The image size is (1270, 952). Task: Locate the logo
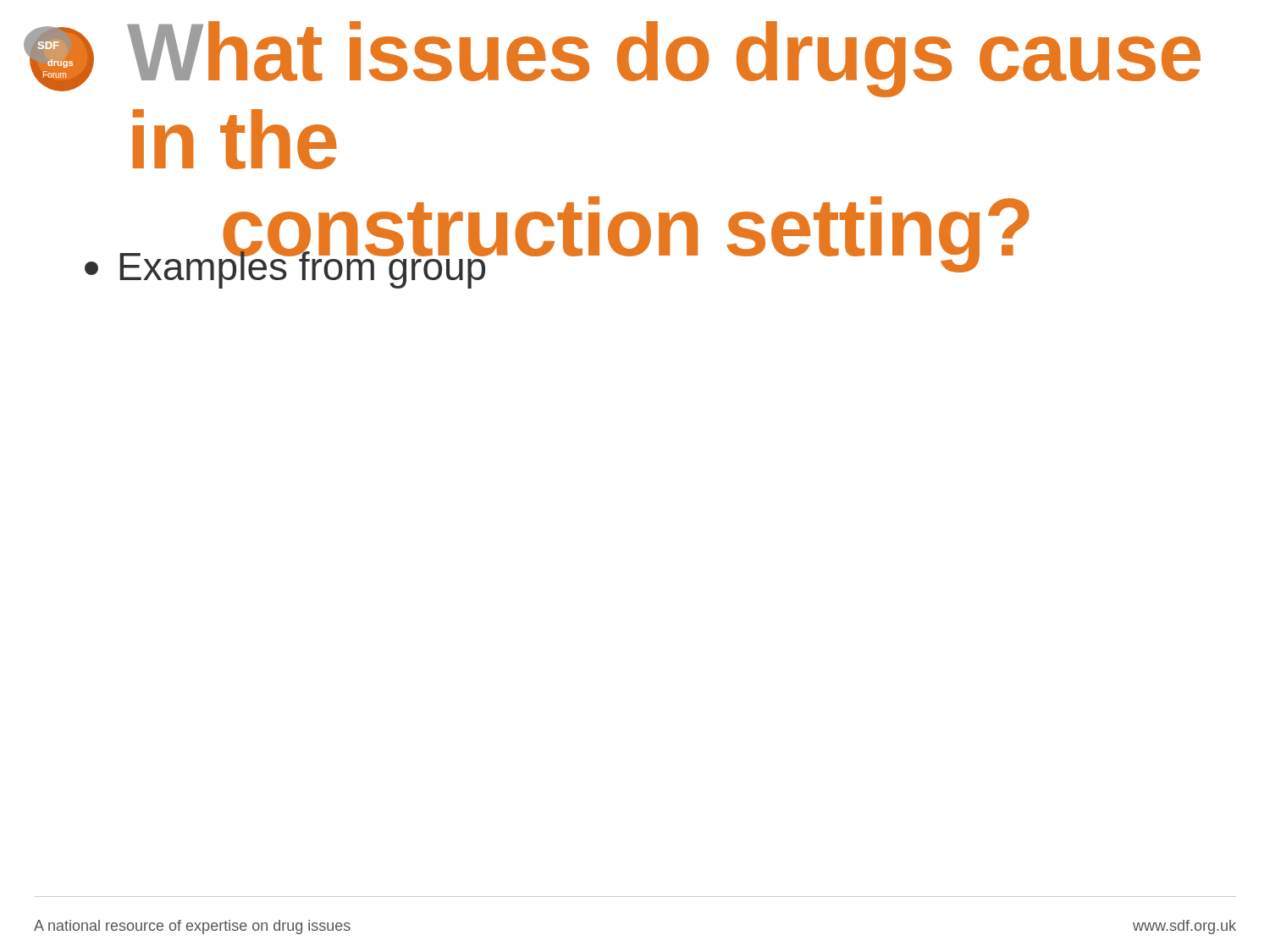[66, 53]
